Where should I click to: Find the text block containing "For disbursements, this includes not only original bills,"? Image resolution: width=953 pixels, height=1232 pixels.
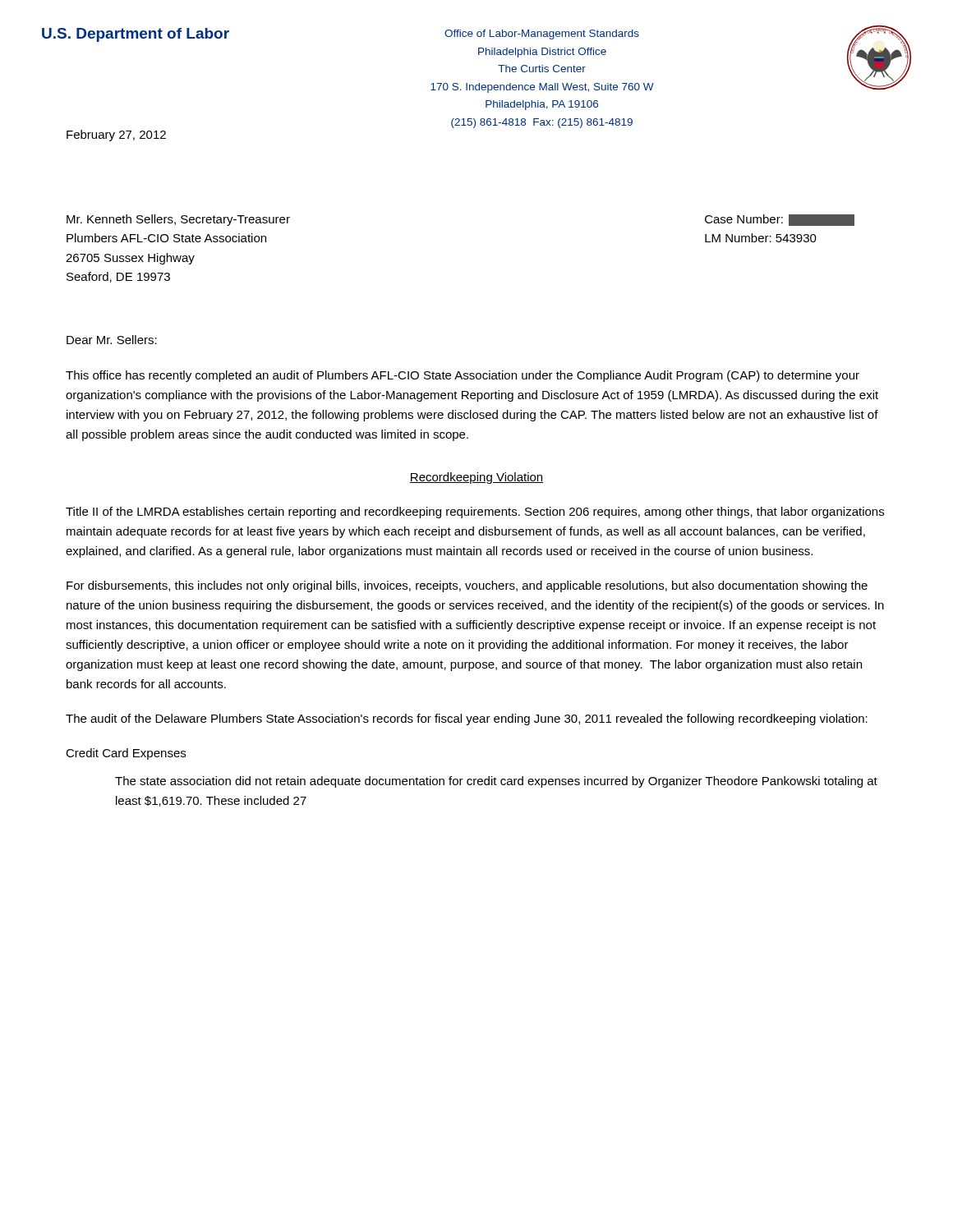point(475,634)
